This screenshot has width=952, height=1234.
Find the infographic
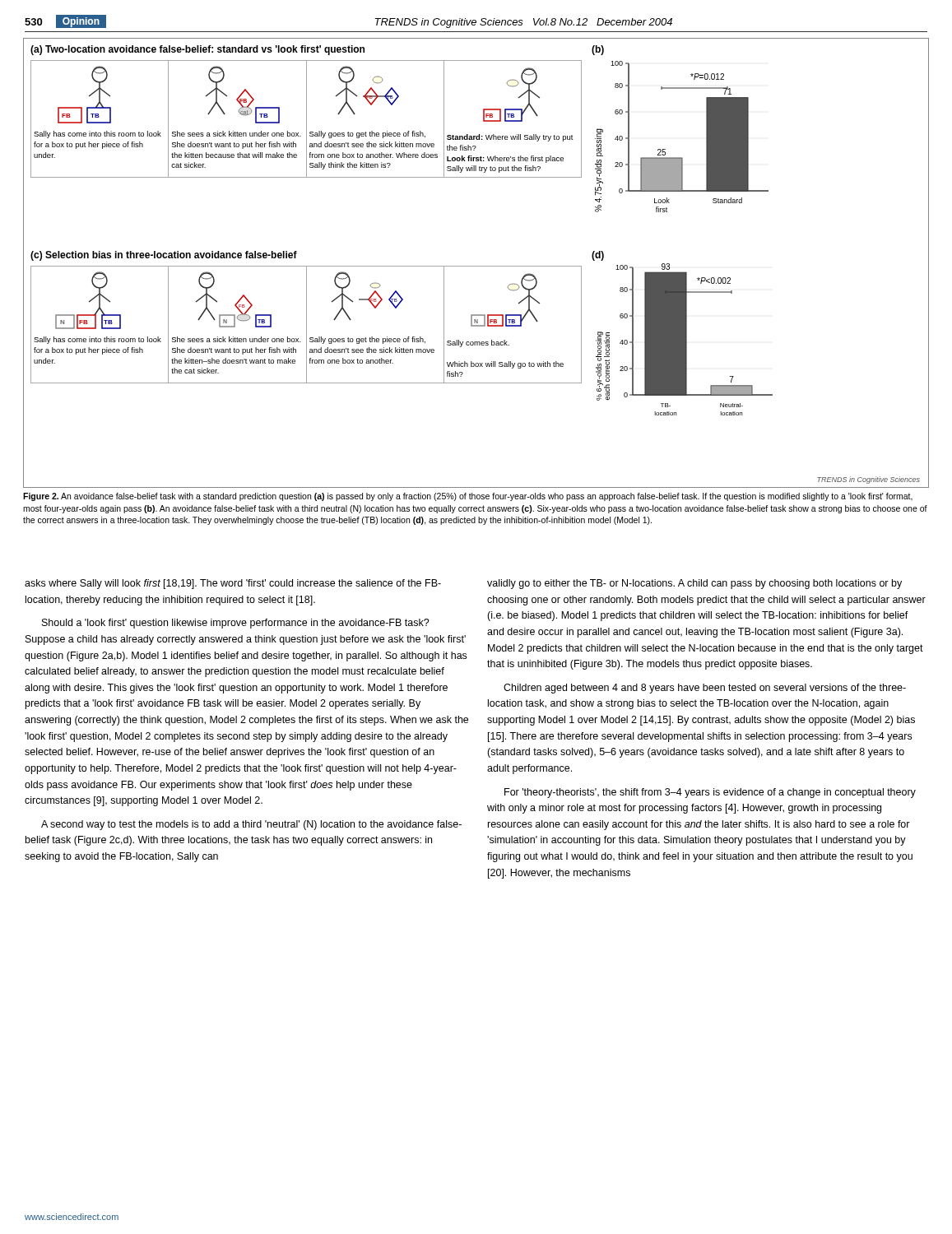pos(476,263)
